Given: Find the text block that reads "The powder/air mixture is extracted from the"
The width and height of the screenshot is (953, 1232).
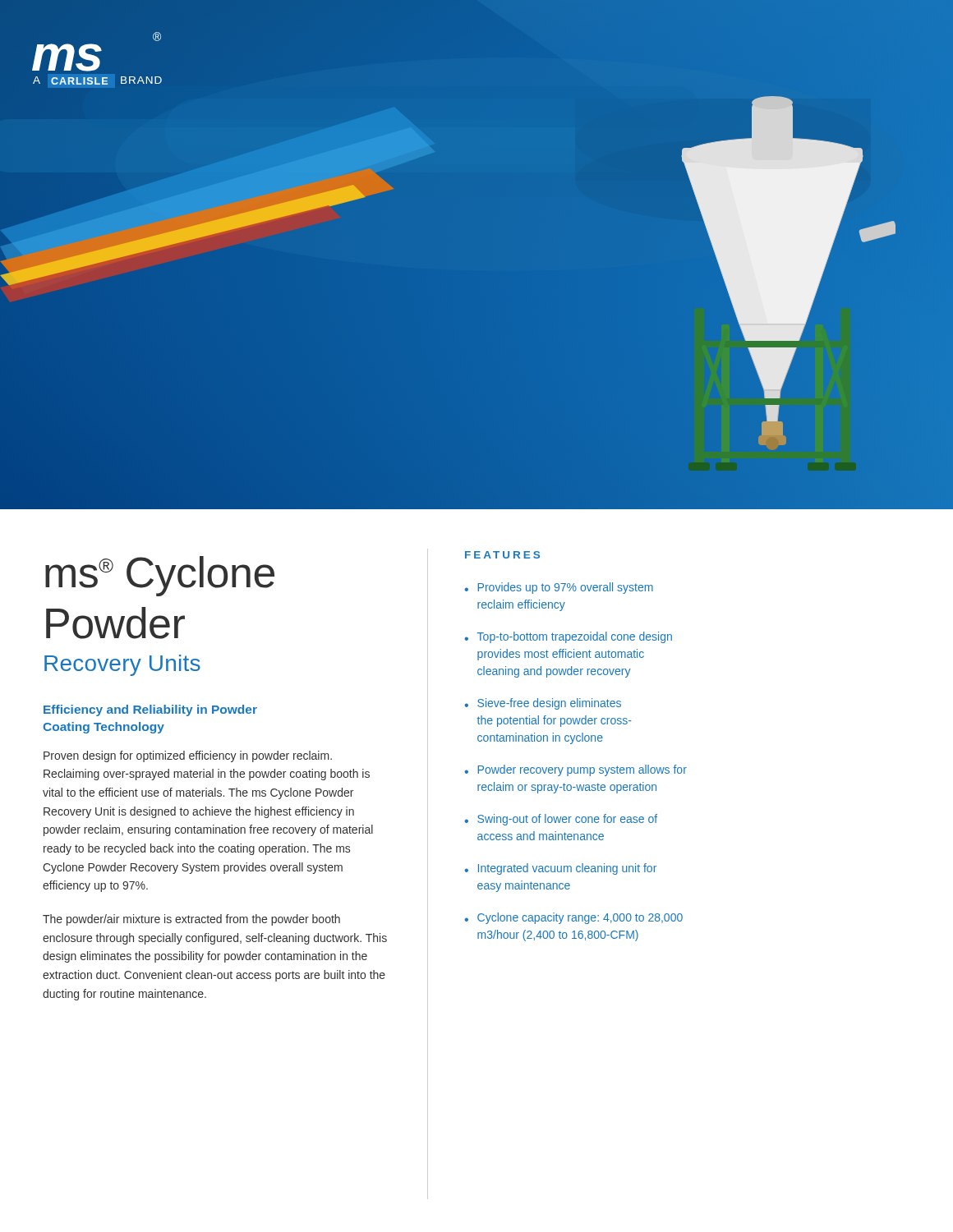Looking at the screenshot, I should pos(217,957).
